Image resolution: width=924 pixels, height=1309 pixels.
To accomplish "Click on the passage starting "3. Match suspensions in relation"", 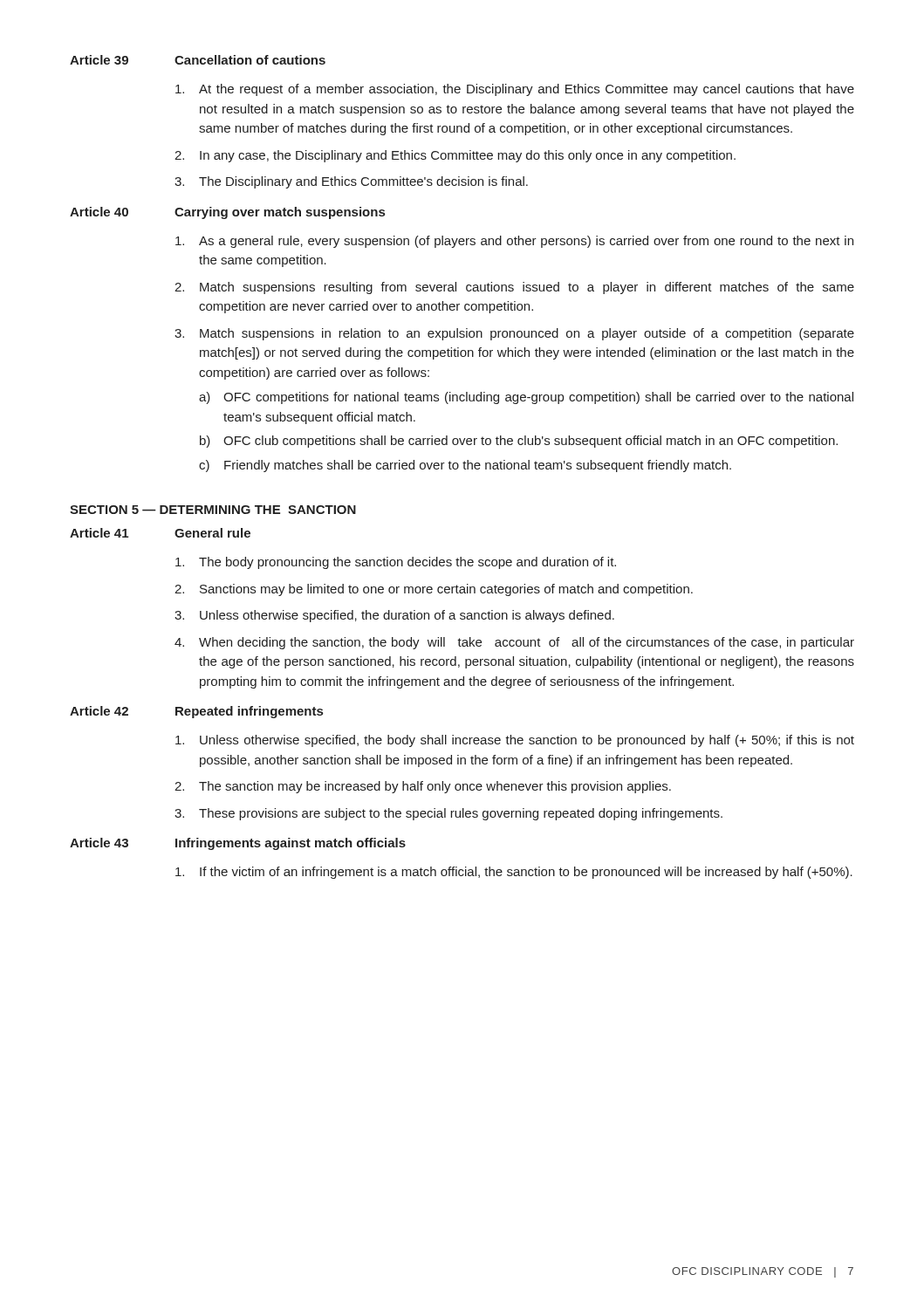I will coord(514,401).
